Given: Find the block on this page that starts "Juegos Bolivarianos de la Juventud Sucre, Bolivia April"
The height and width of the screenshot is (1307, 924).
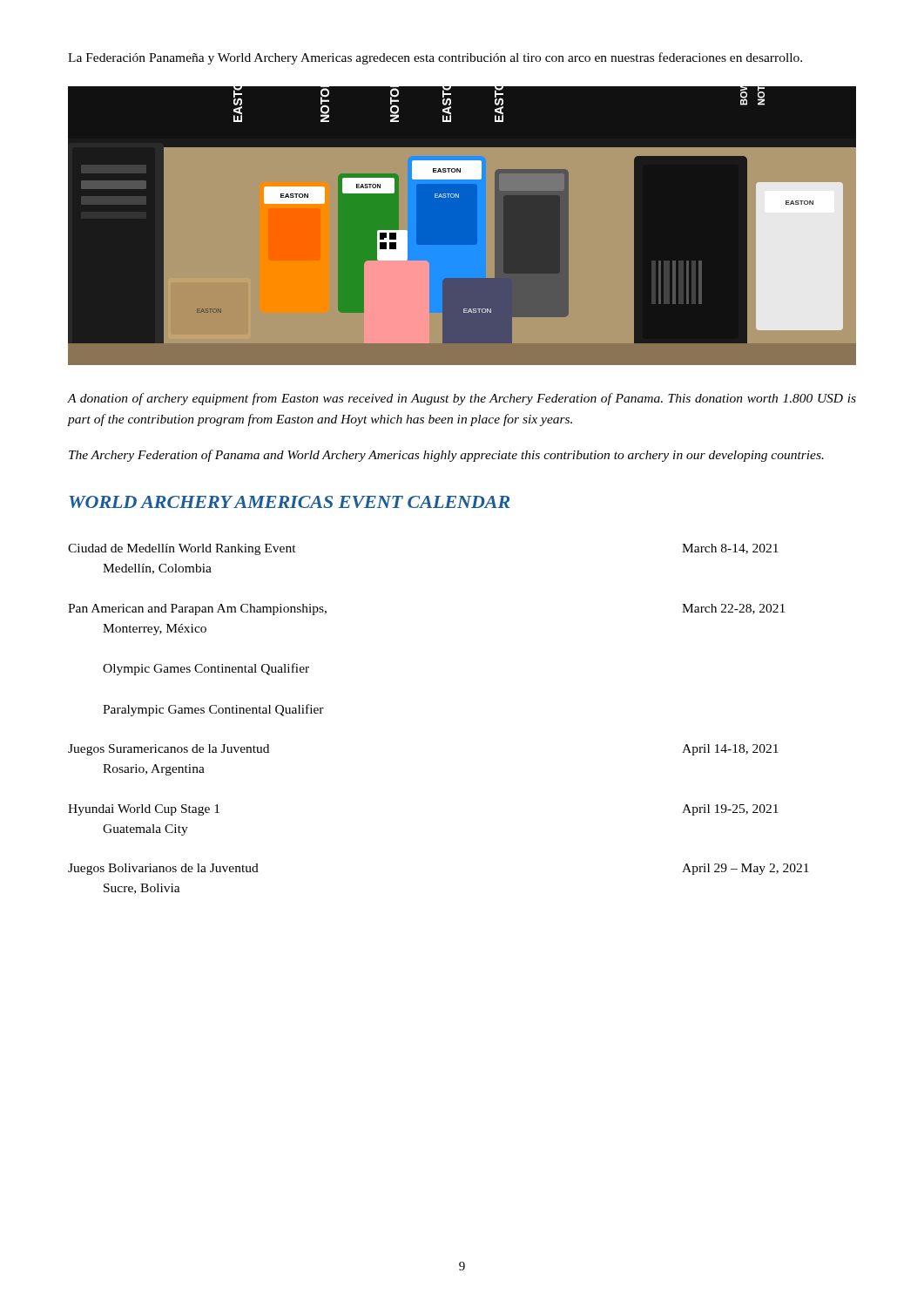Looking at the screenshot, I should (157, 869).
